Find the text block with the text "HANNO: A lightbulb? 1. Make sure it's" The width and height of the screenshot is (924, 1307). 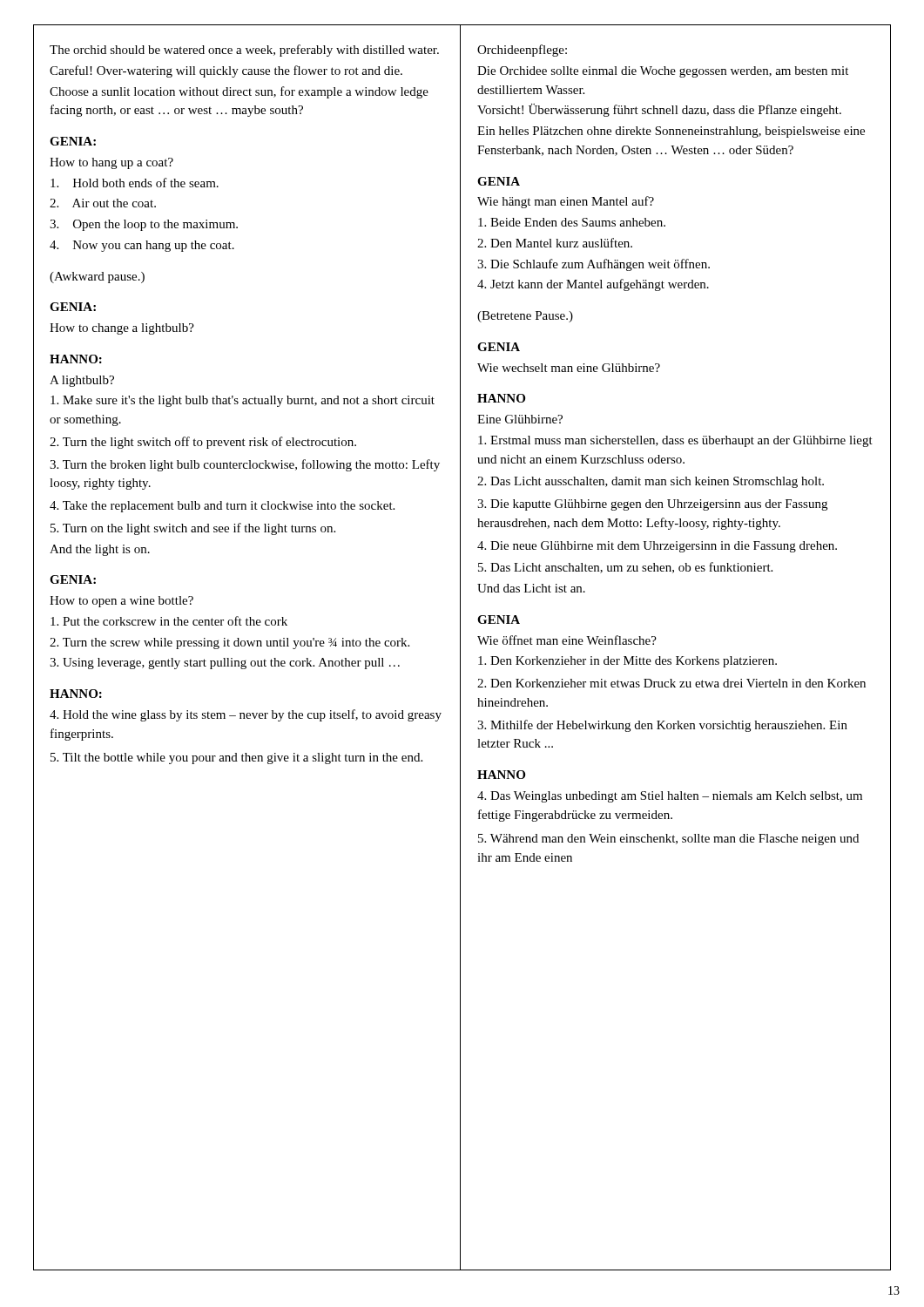click(x=247, y=454)
